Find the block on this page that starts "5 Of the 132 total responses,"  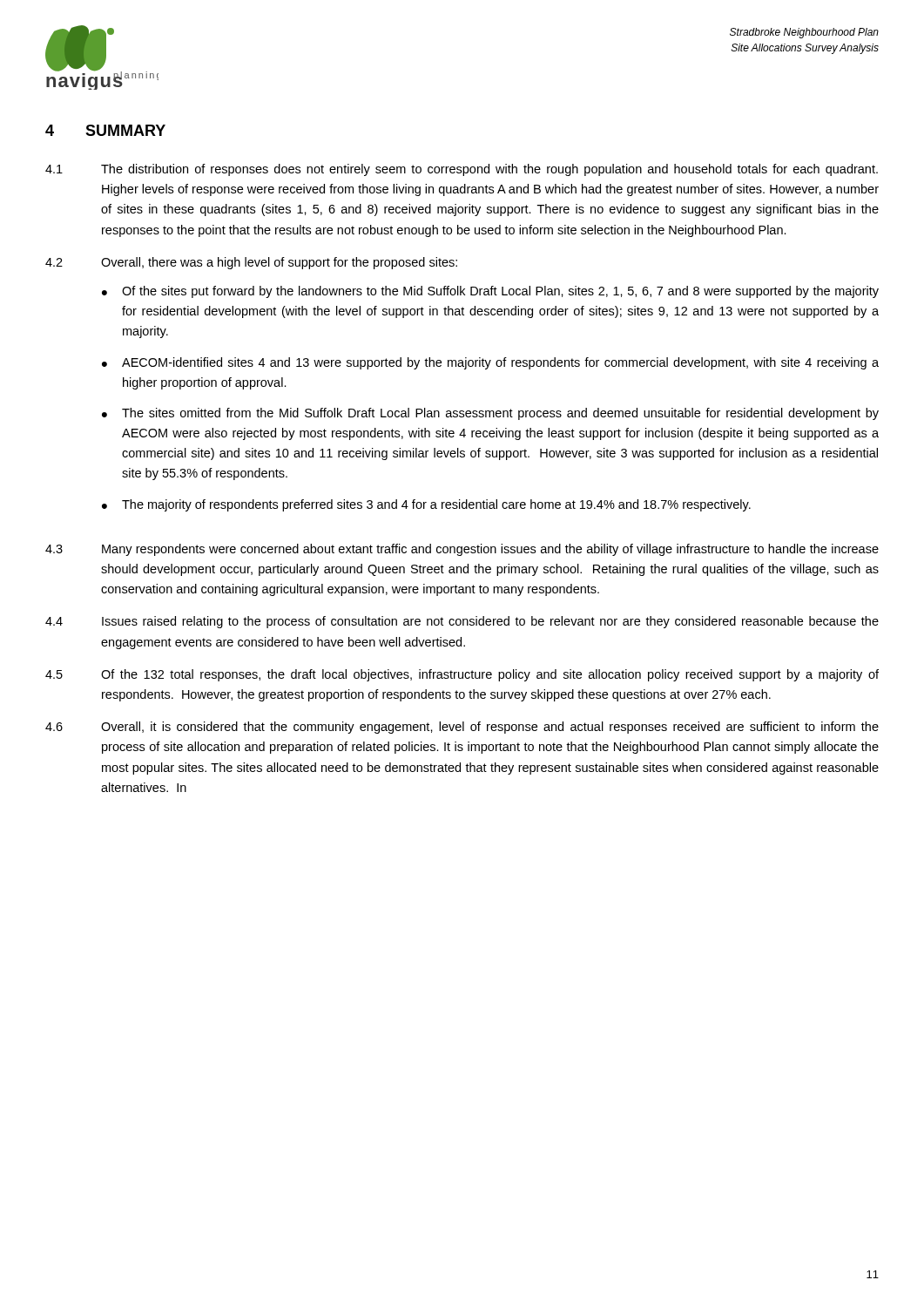pyautogui.click(x=462, y=685)
